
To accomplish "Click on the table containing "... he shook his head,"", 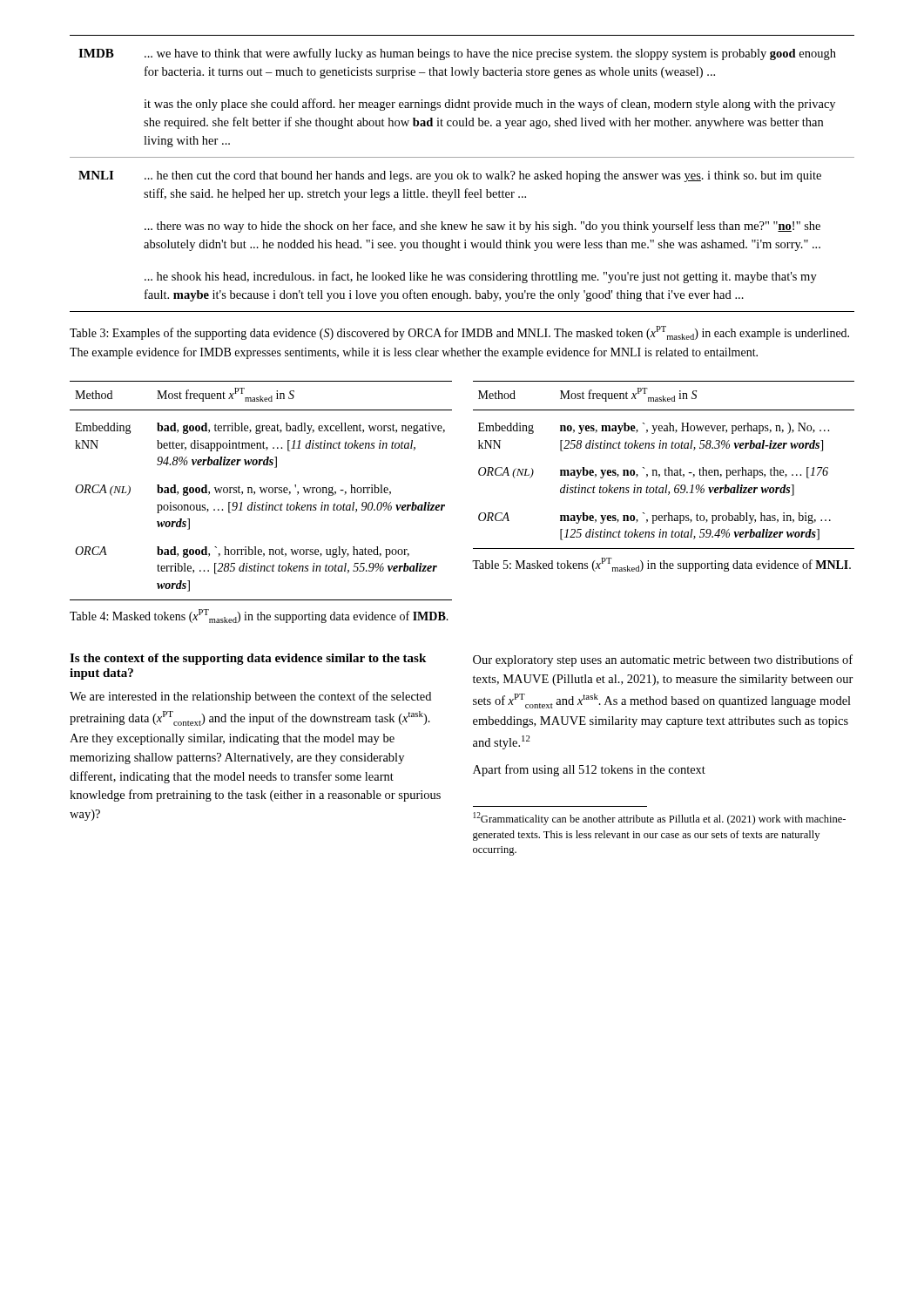I will coord(462,174).
